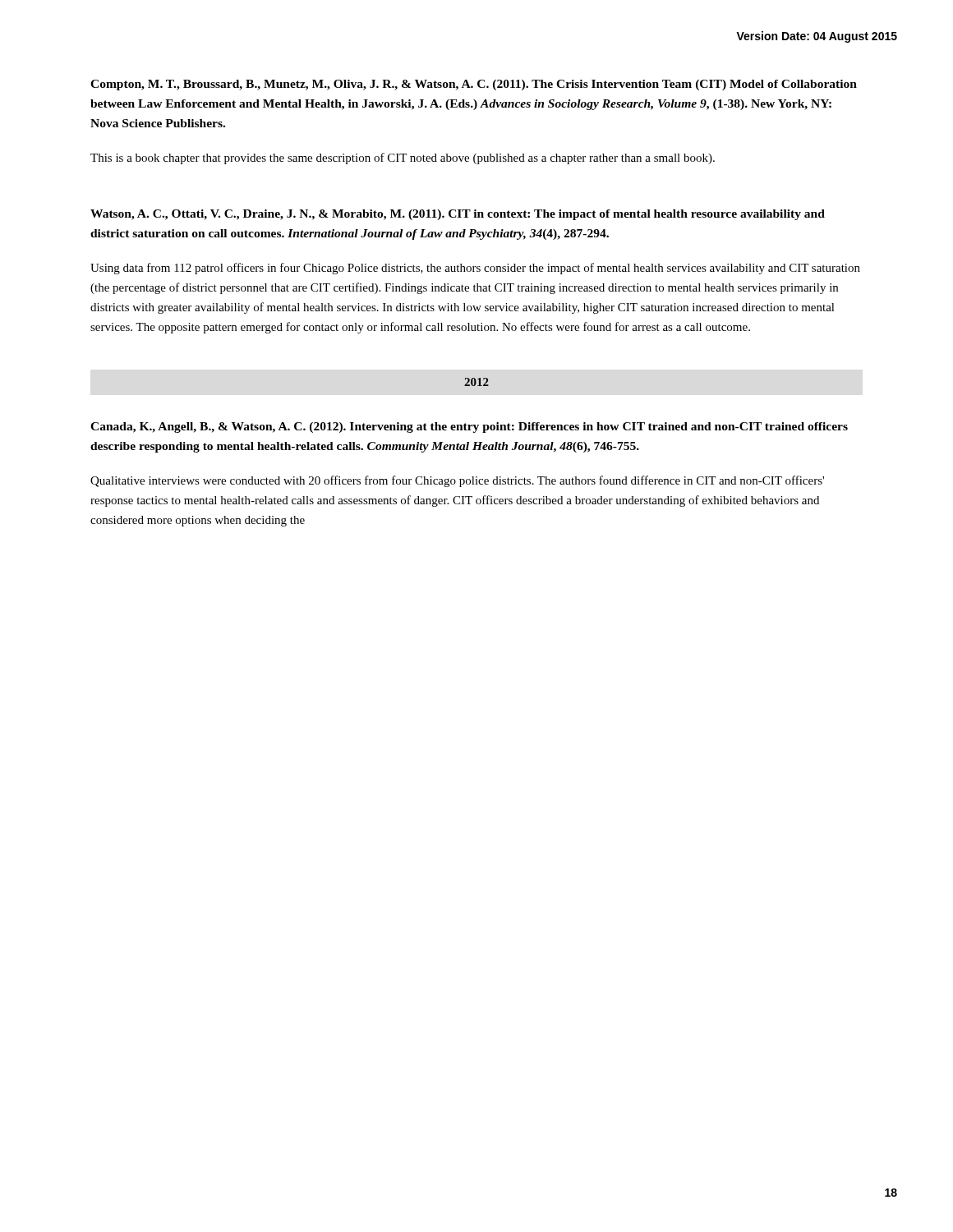This screenshot has width=953, height=1232.
Task: Click on the passage starting "This is a book"
Action: tap(403, 158)
